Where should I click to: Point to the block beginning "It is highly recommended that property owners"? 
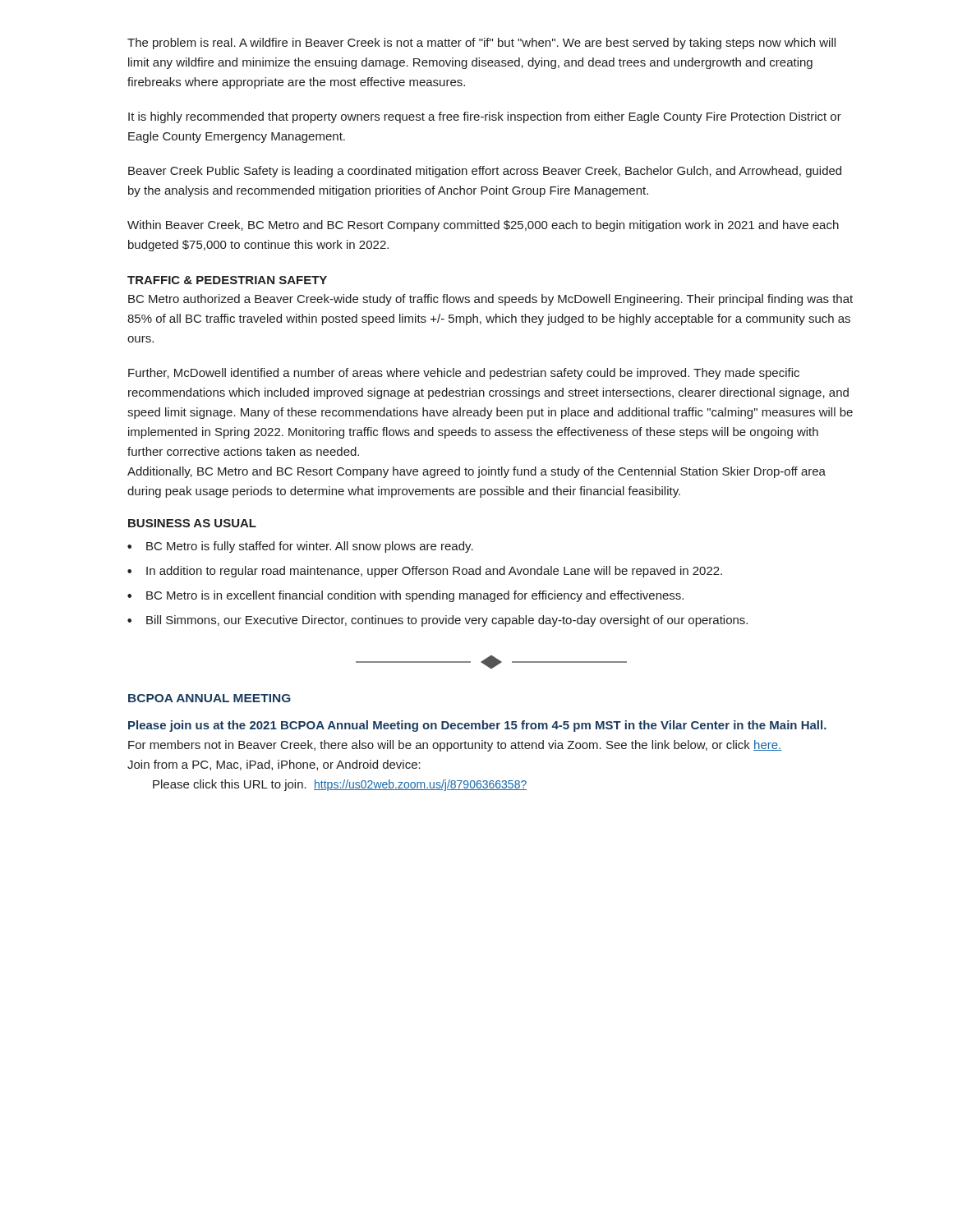coord(484,126)
